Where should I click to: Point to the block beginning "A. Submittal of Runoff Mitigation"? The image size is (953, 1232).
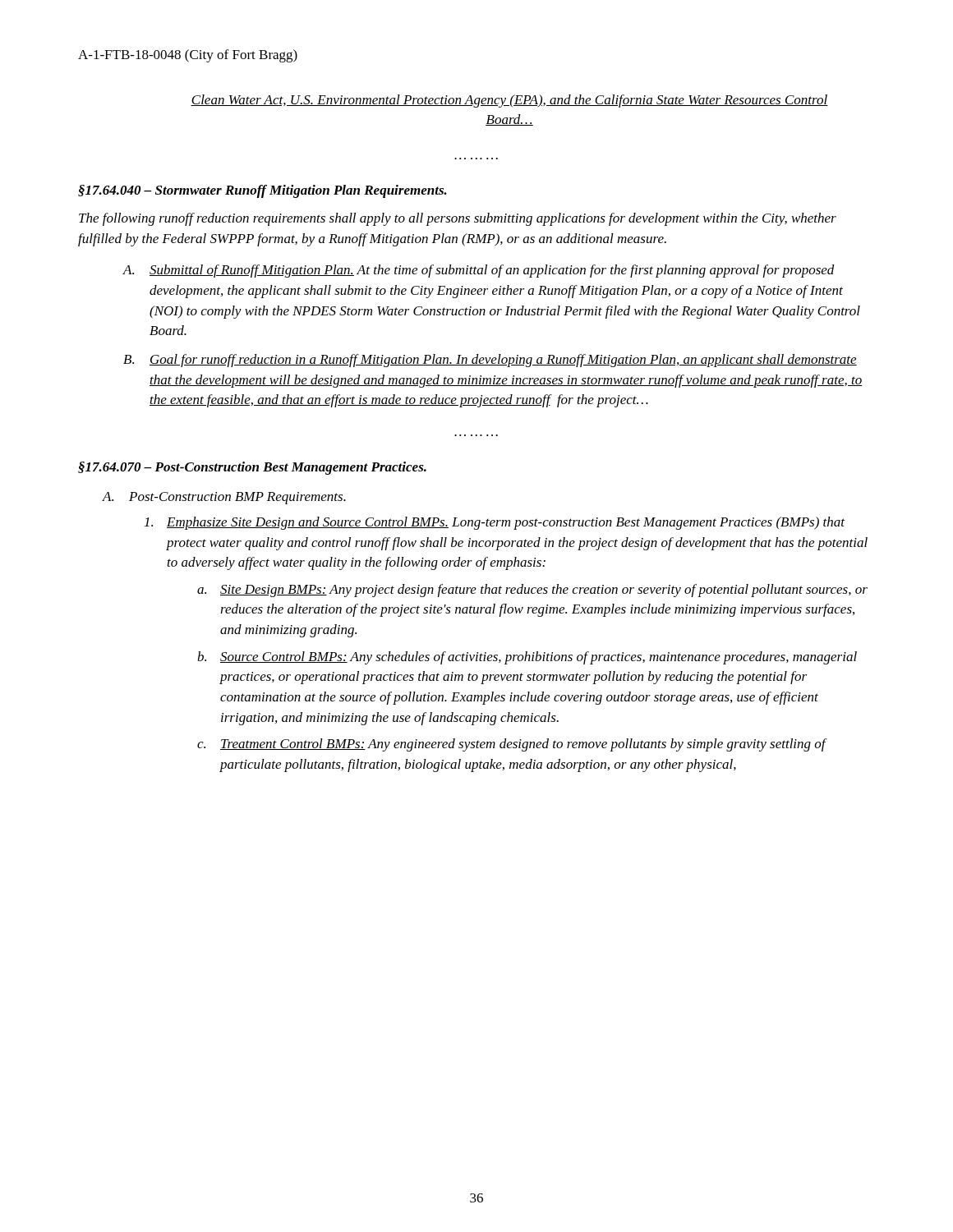(499, 301)
